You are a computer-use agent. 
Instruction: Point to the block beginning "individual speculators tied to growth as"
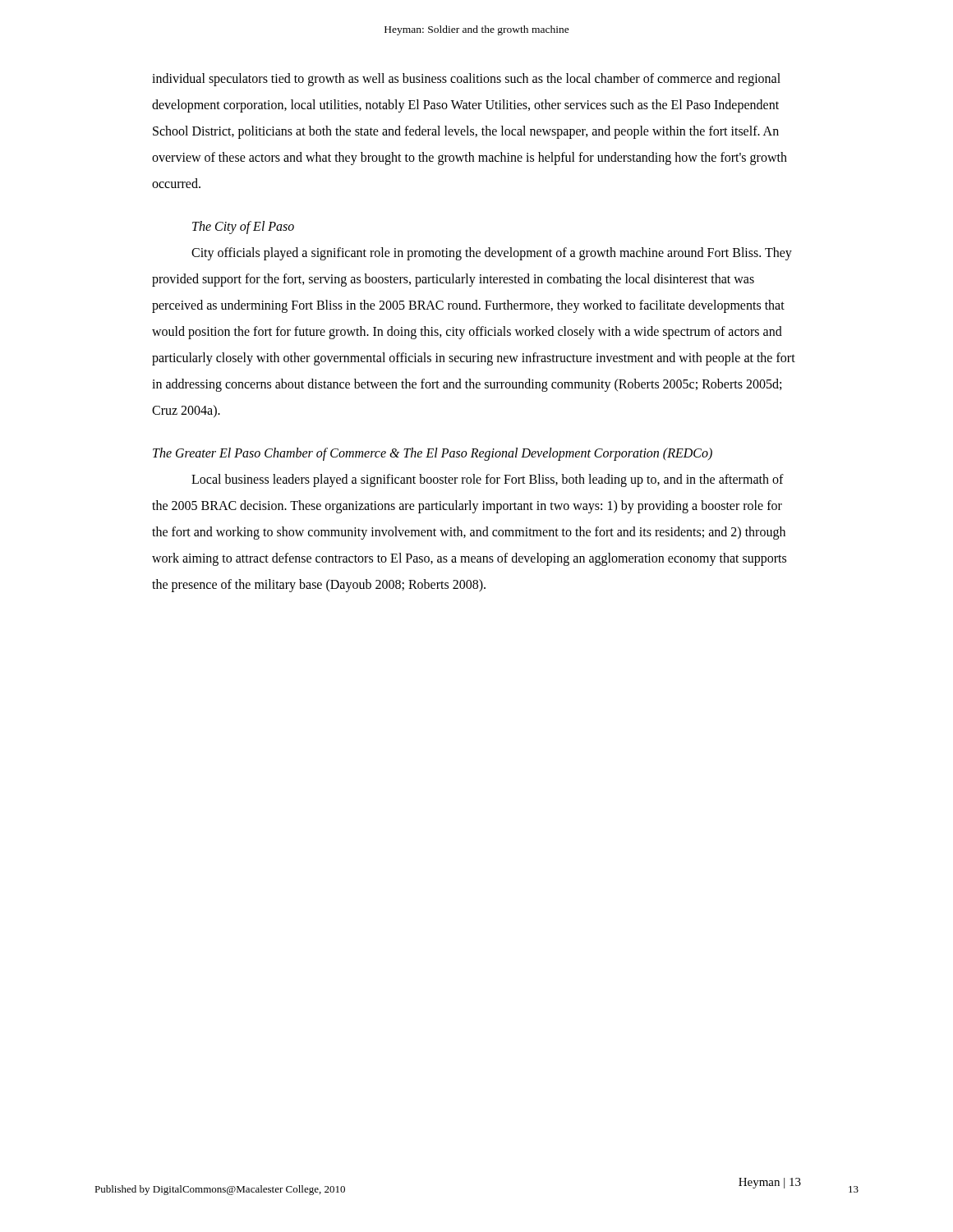(x=469, y=131)
